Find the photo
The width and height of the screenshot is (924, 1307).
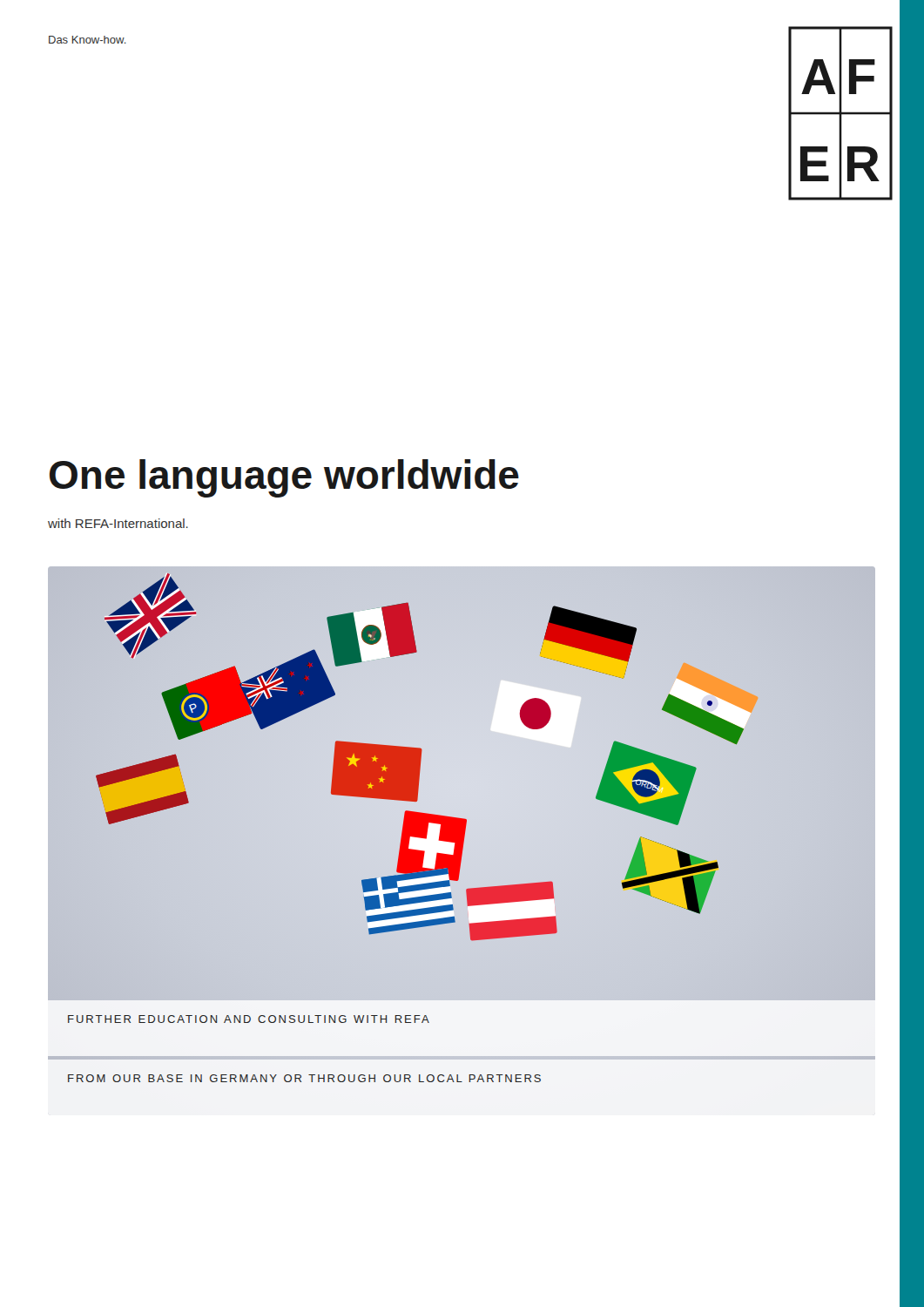point(462,841)
